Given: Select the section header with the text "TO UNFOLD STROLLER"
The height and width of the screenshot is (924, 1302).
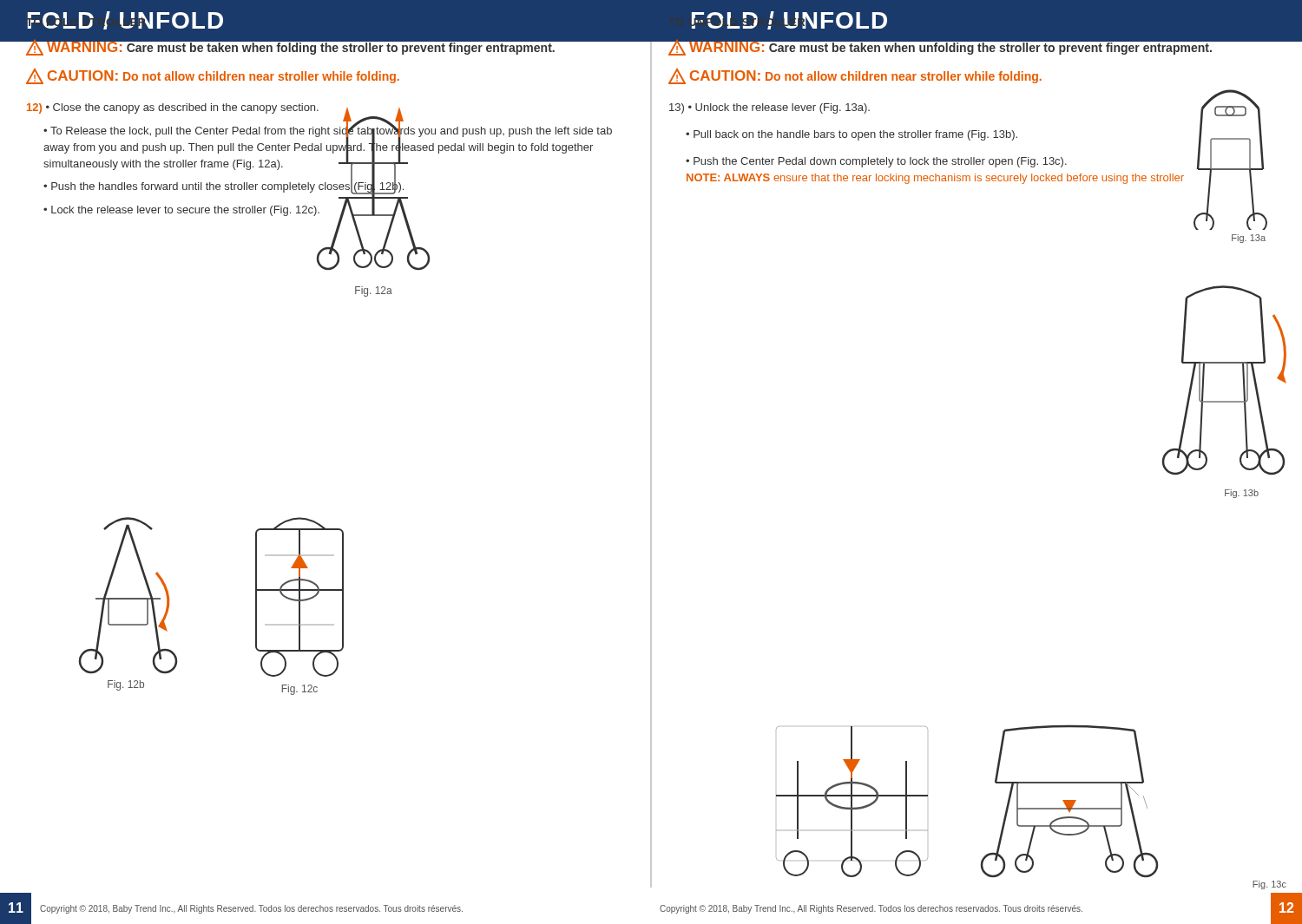Looking at the screenshot, I should click(x=737, y=22).
